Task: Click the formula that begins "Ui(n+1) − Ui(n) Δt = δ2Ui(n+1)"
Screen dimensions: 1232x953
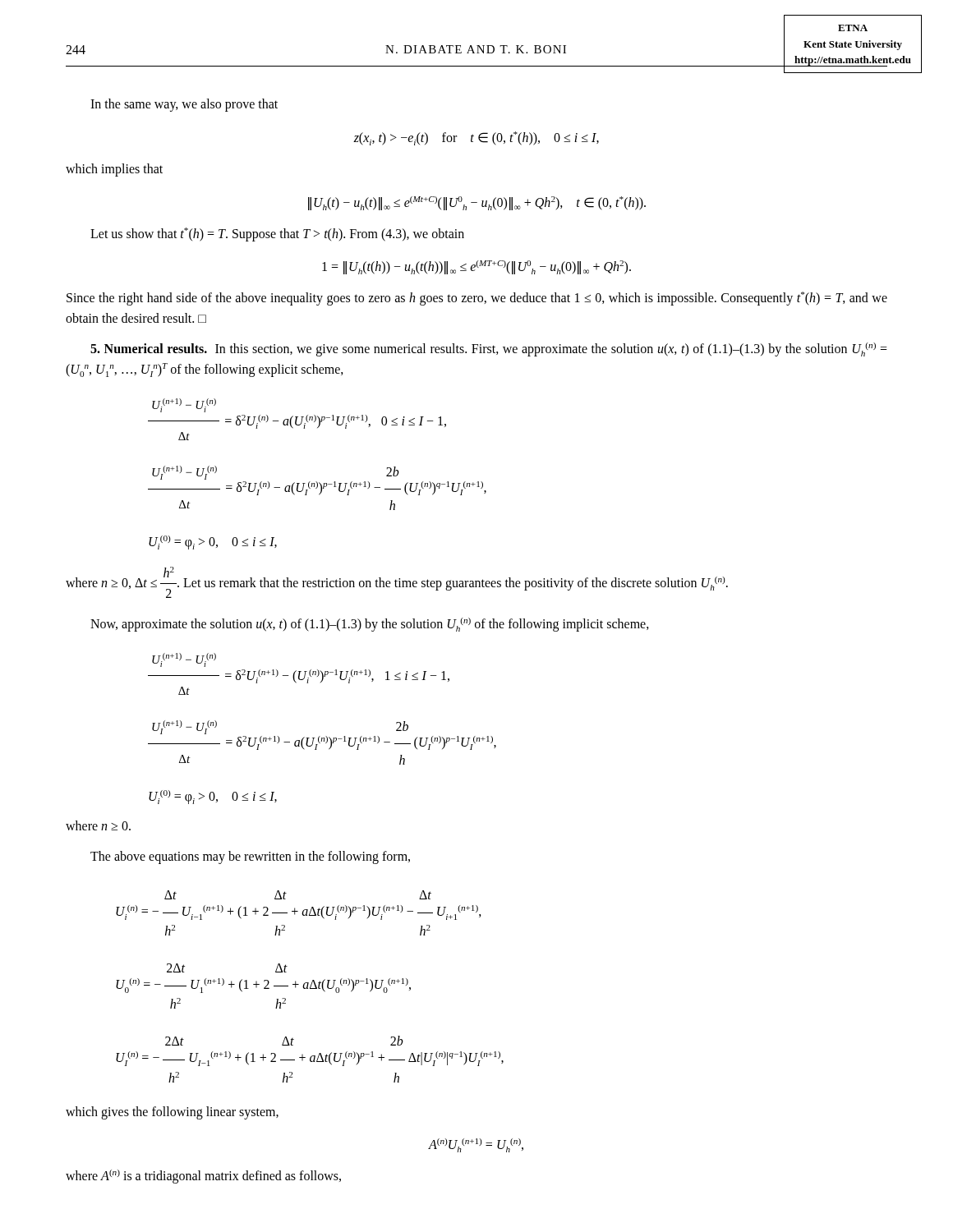Action: pos(184,660)
